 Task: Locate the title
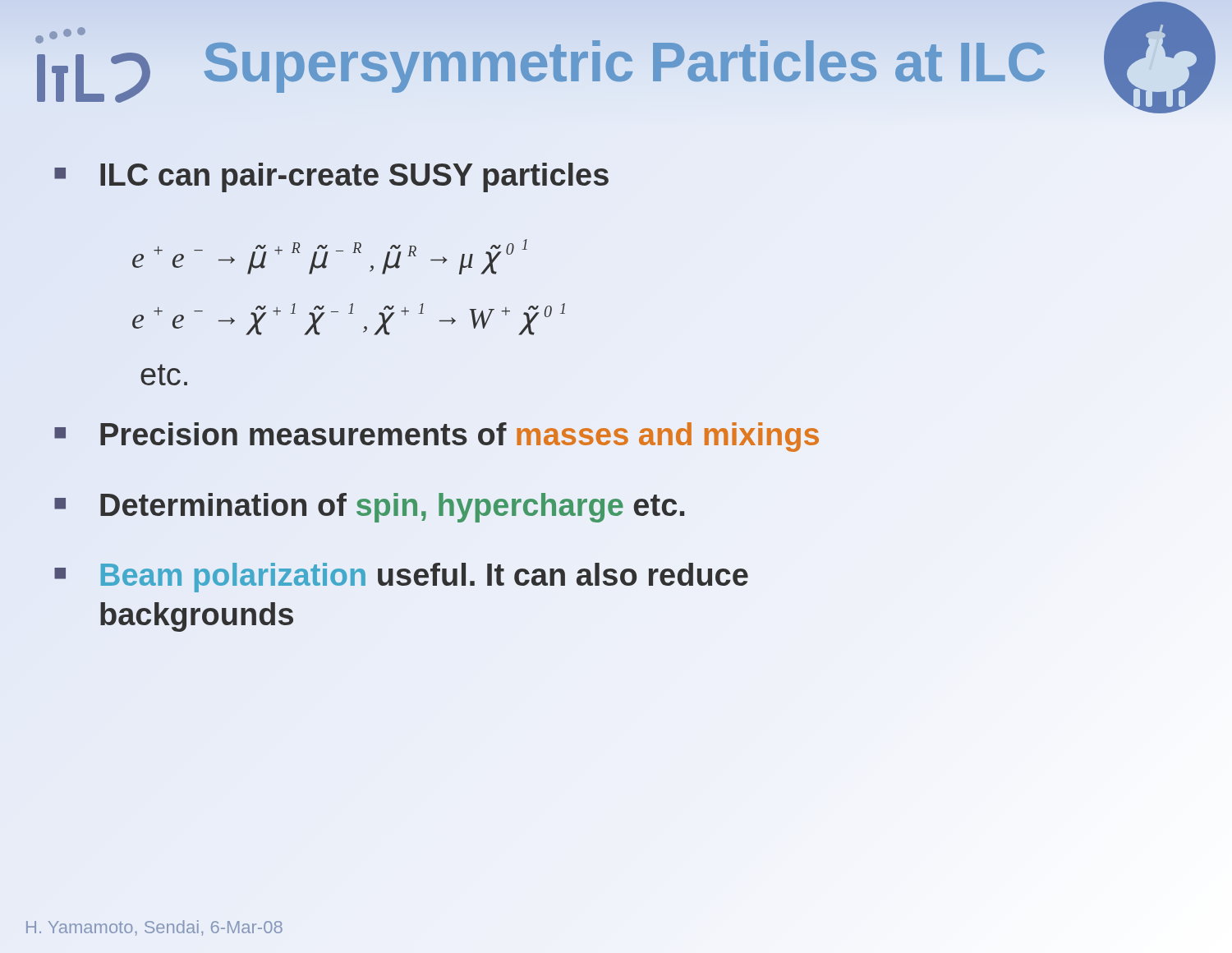tap(624, 62)
